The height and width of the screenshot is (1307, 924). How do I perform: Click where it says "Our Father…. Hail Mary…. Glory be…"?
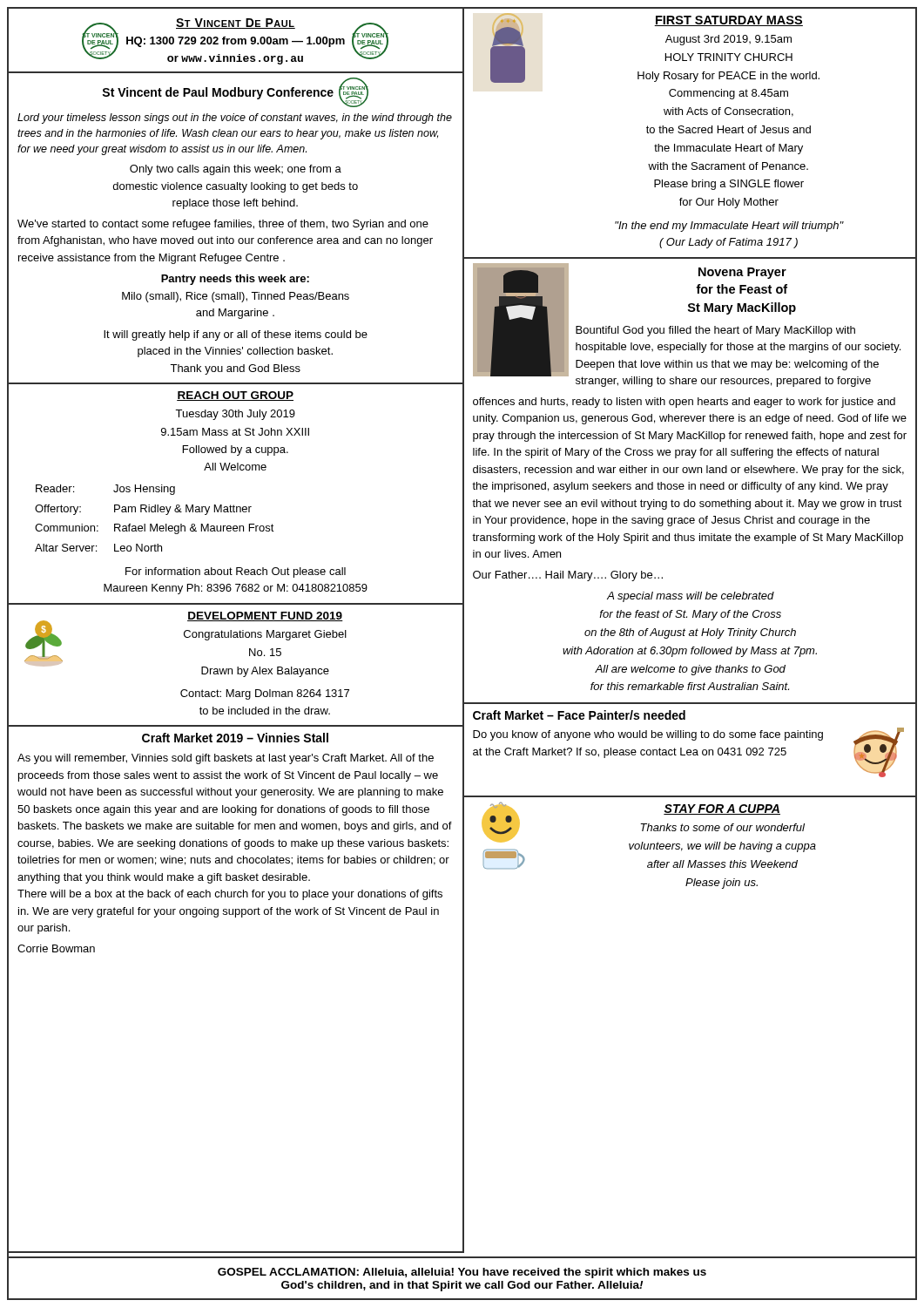(x=568, y=575)
